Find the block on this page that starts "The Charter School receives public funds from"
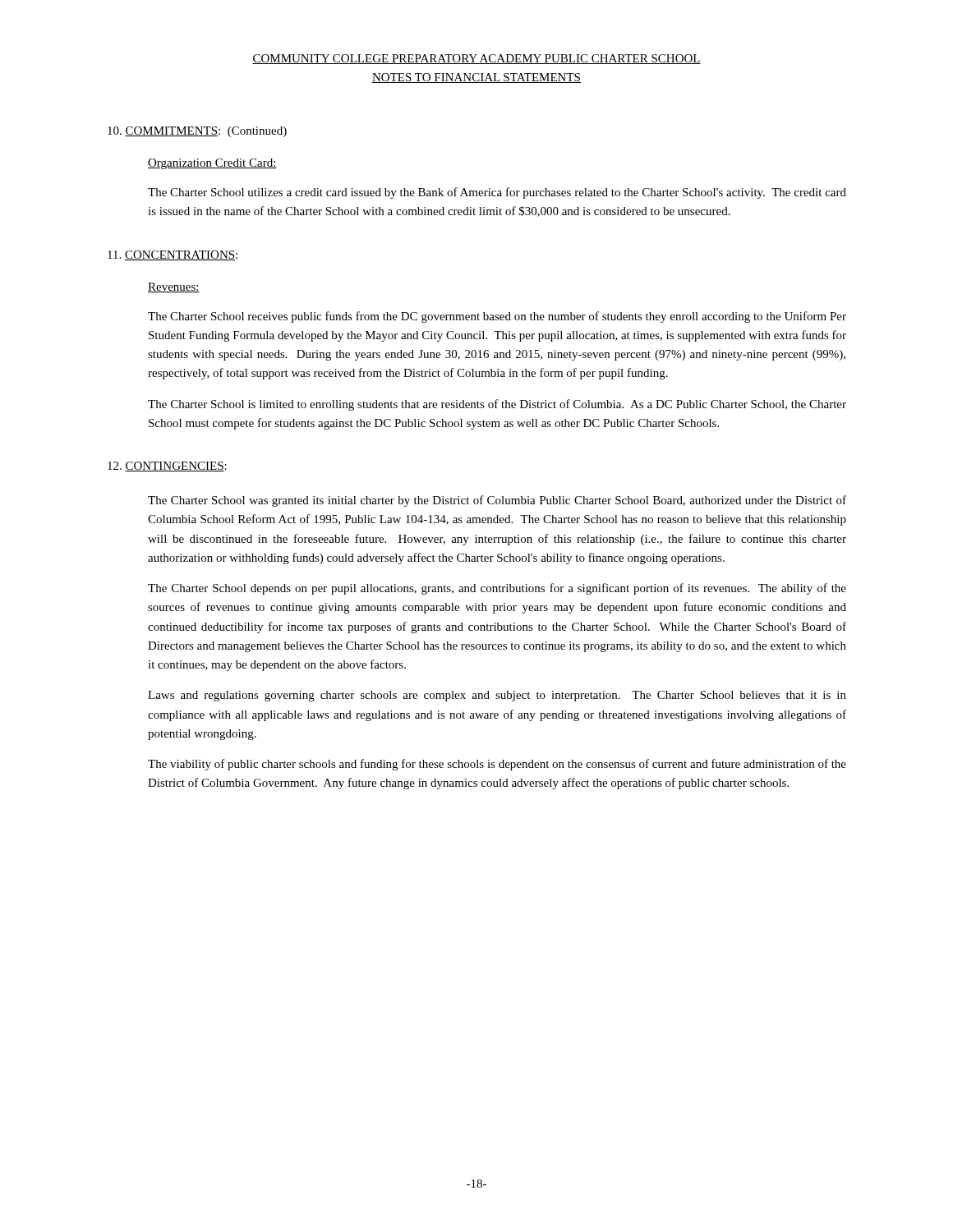The height and width of the screenshot is (1232, 953). [x=497, y=344]
